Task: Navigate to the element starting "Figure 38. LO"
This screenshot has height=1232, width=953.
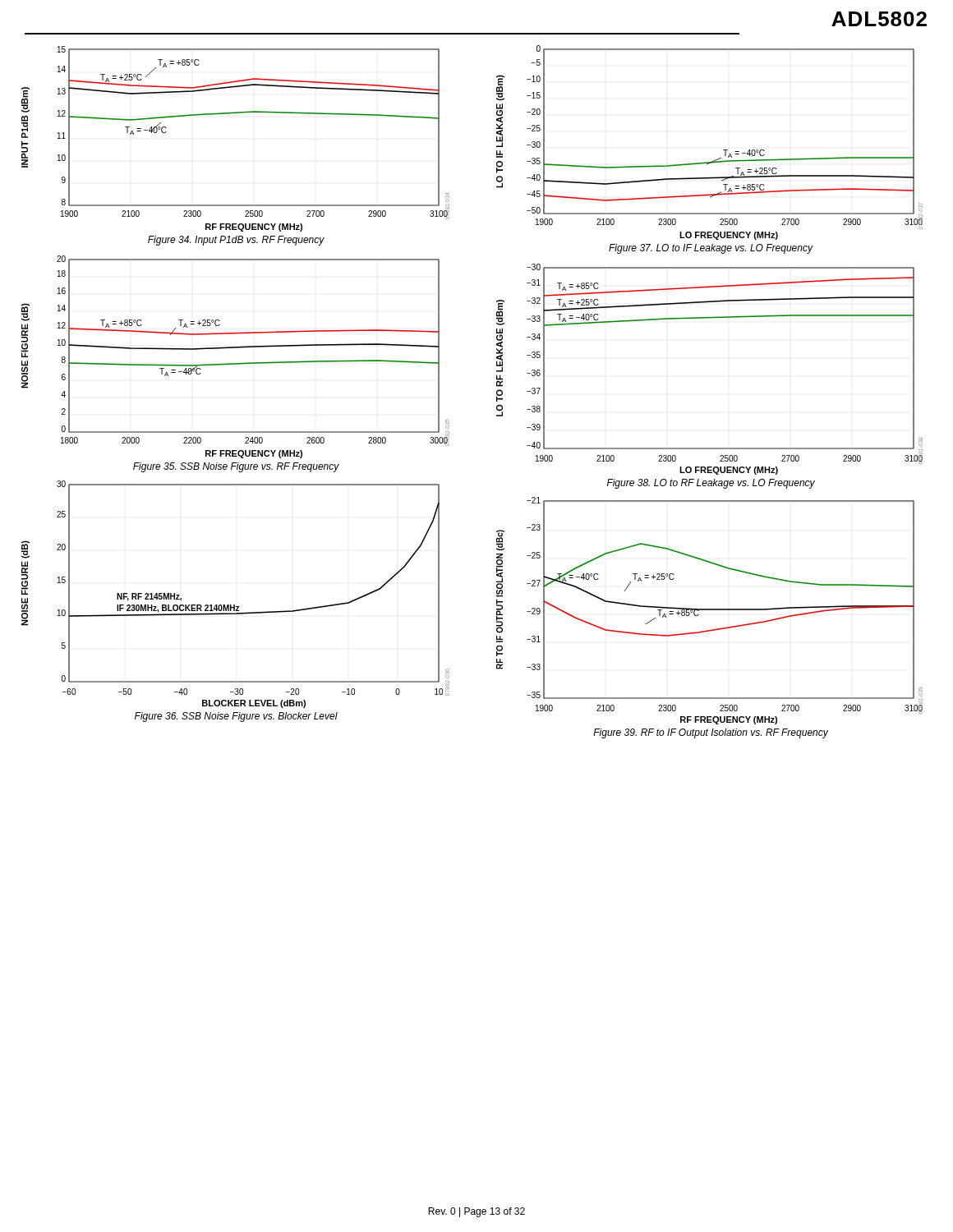Action: point(711,483)
